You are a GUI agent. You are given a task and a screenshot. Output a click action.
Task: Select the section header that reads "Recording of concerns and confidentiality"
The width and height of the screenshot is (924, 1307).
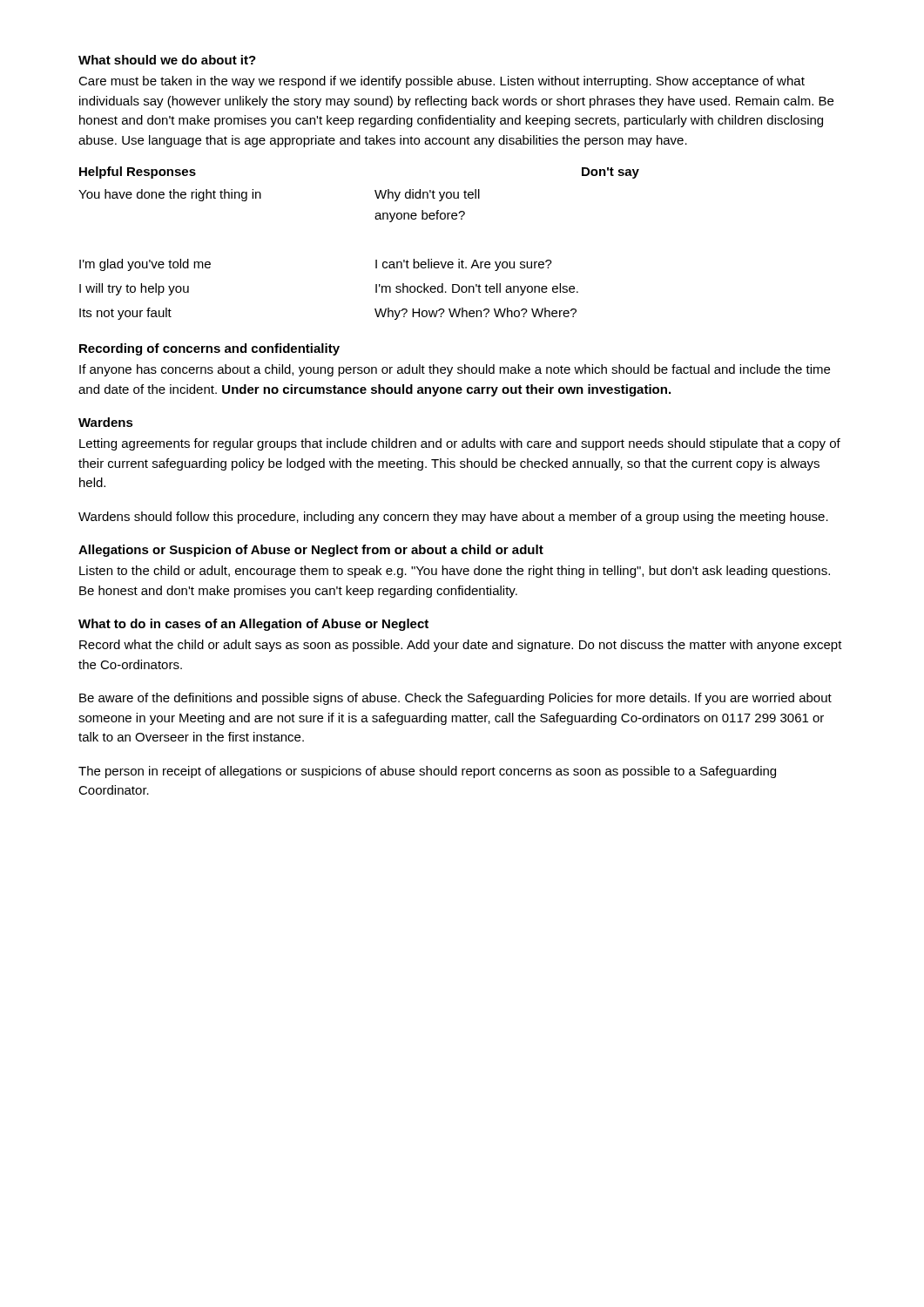[x=209, y=348]
